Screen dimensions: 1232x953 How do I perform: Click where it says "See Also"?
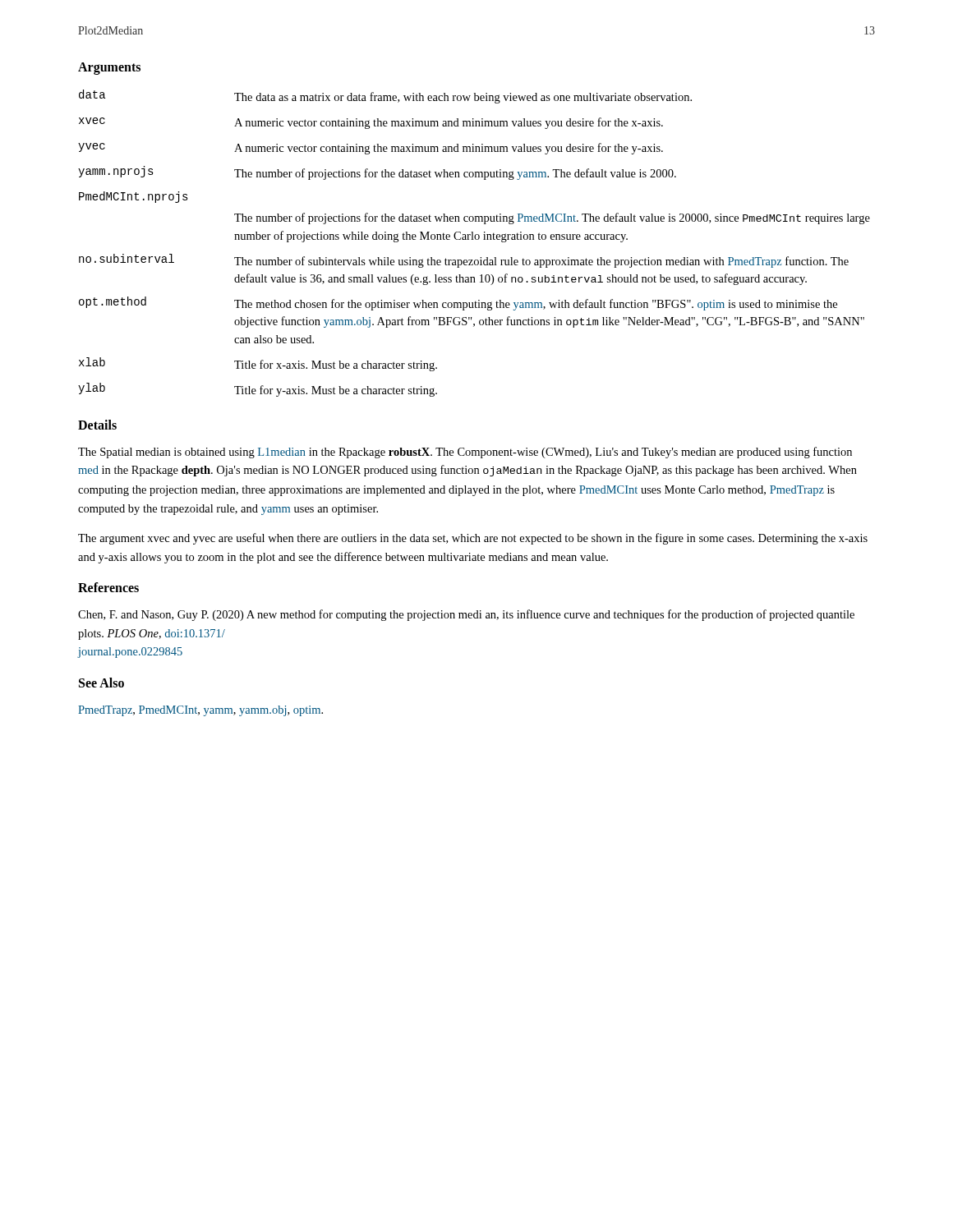coord(101,683)
